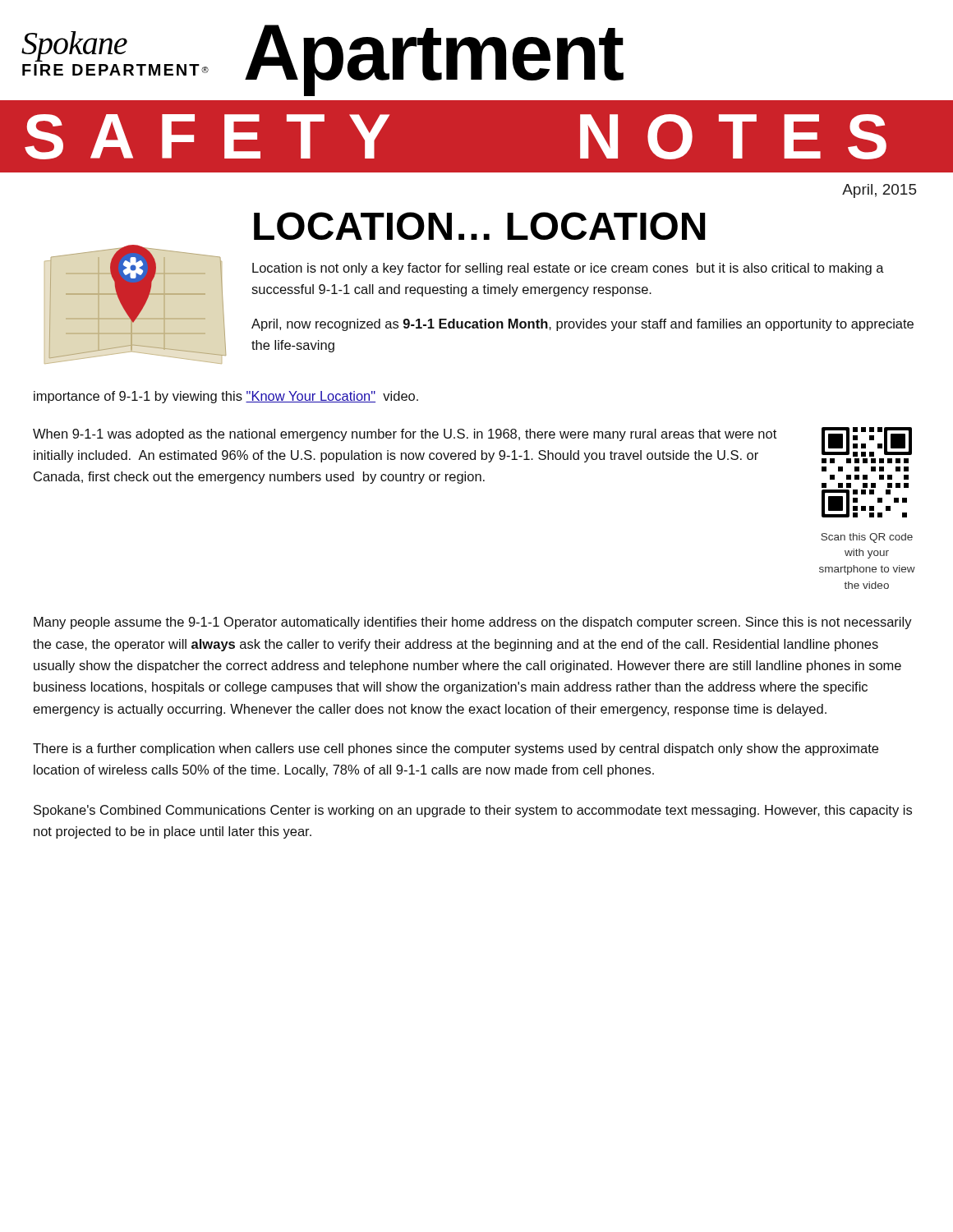The height and width of the screenshot is (1232, 953).
Task: Select the illustration
Action: point(136,299)
